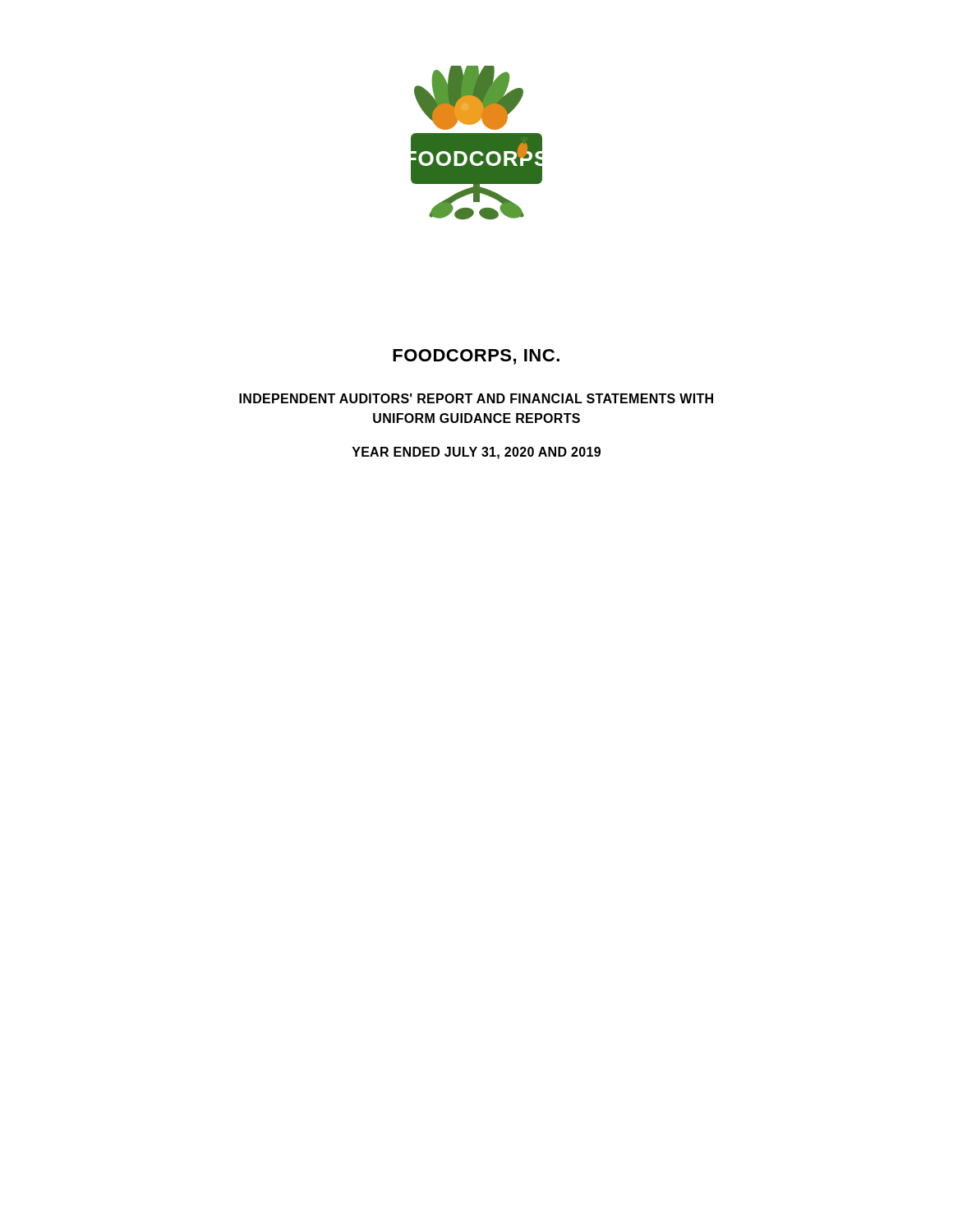Point to the text starting "FOODCORPS, INC."

pyautogui.click(x=476, y=355)
